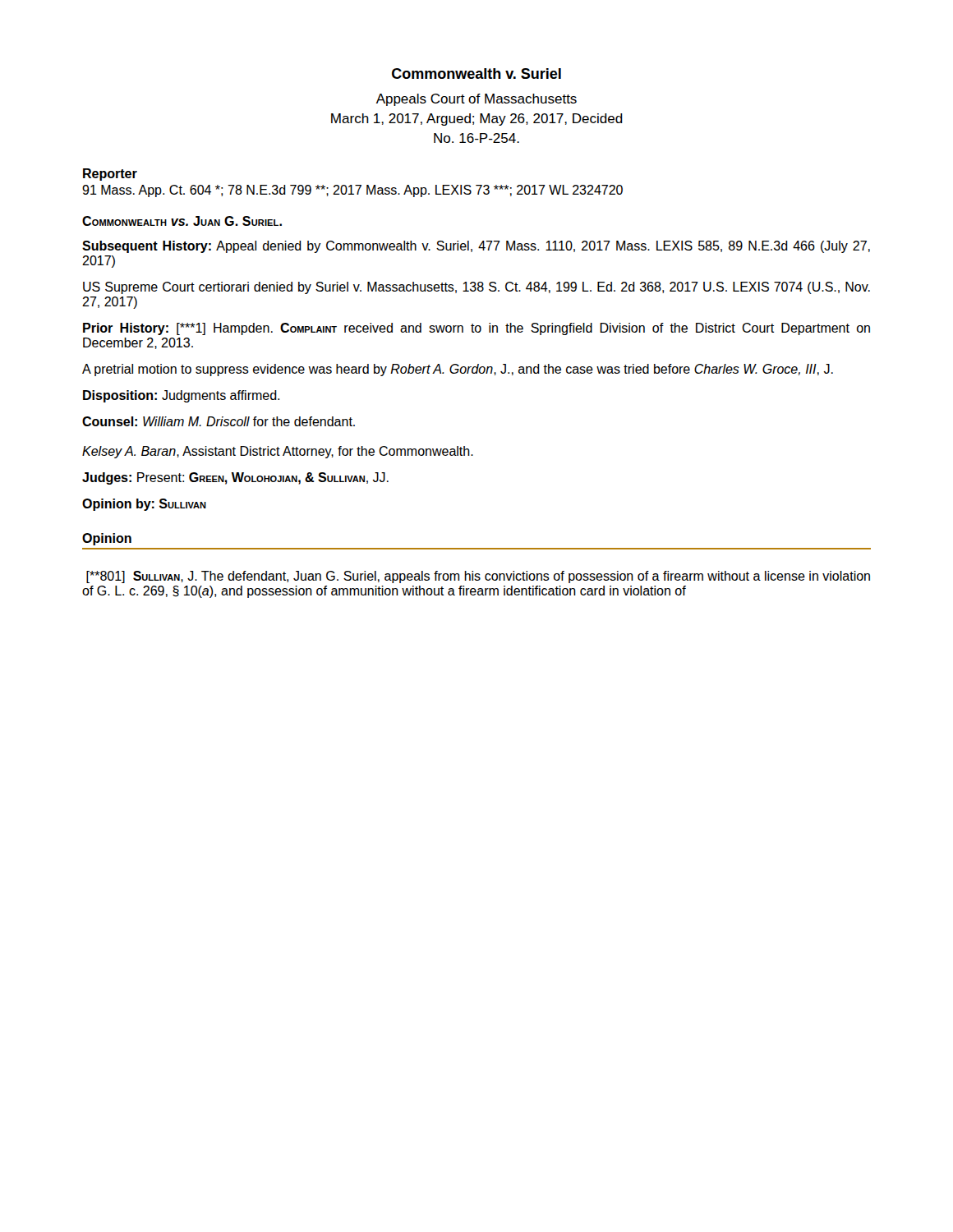Viewport: 953px width, 1232px height.
Task: Navigate to the passage starting "[**801] Sullivan, J. The defendant, Juan"
Action: [x=476, y=584]
